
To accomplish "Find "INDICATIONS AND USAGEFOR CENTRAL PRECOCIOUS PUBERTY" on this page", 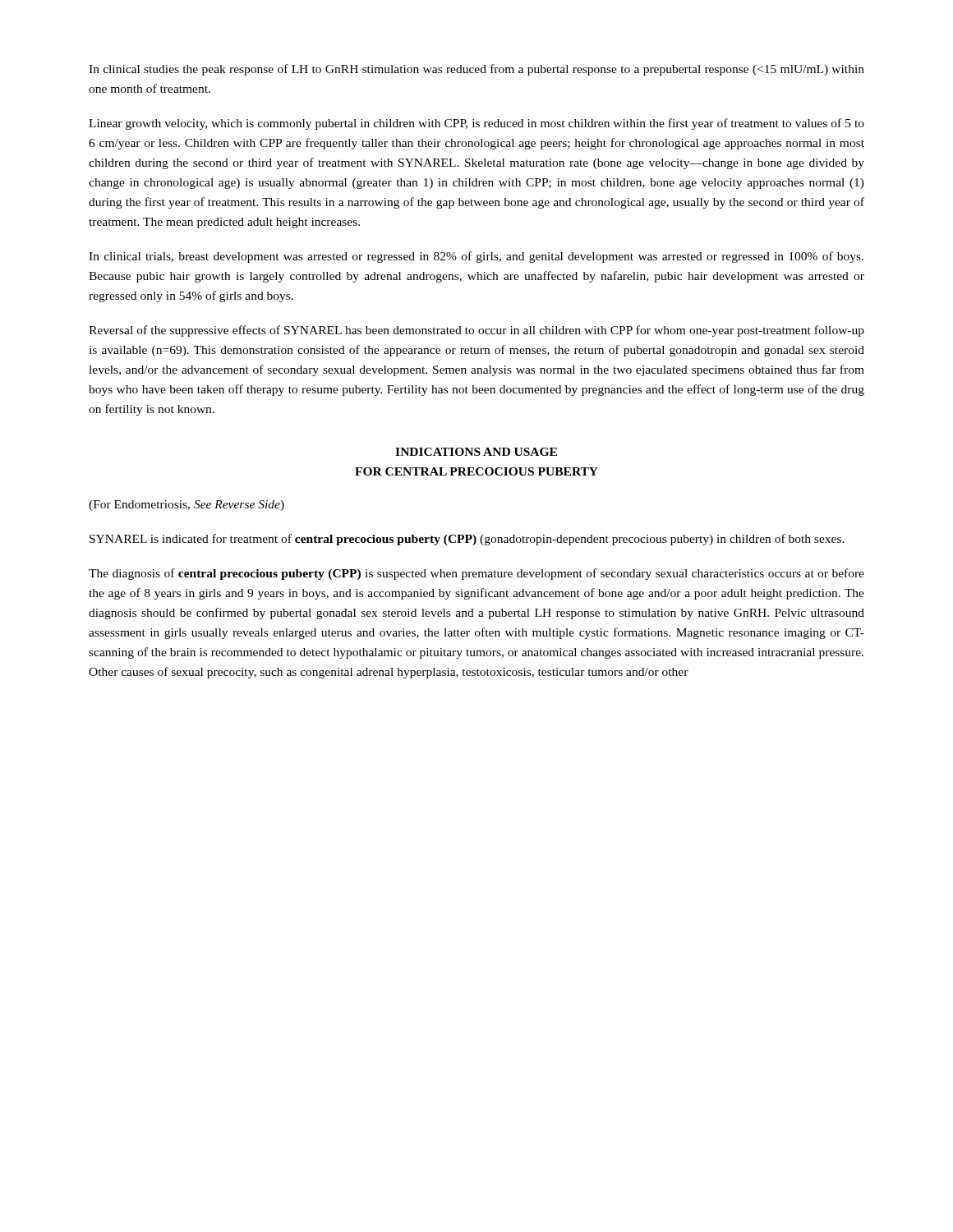I will [x=476, y=462].
